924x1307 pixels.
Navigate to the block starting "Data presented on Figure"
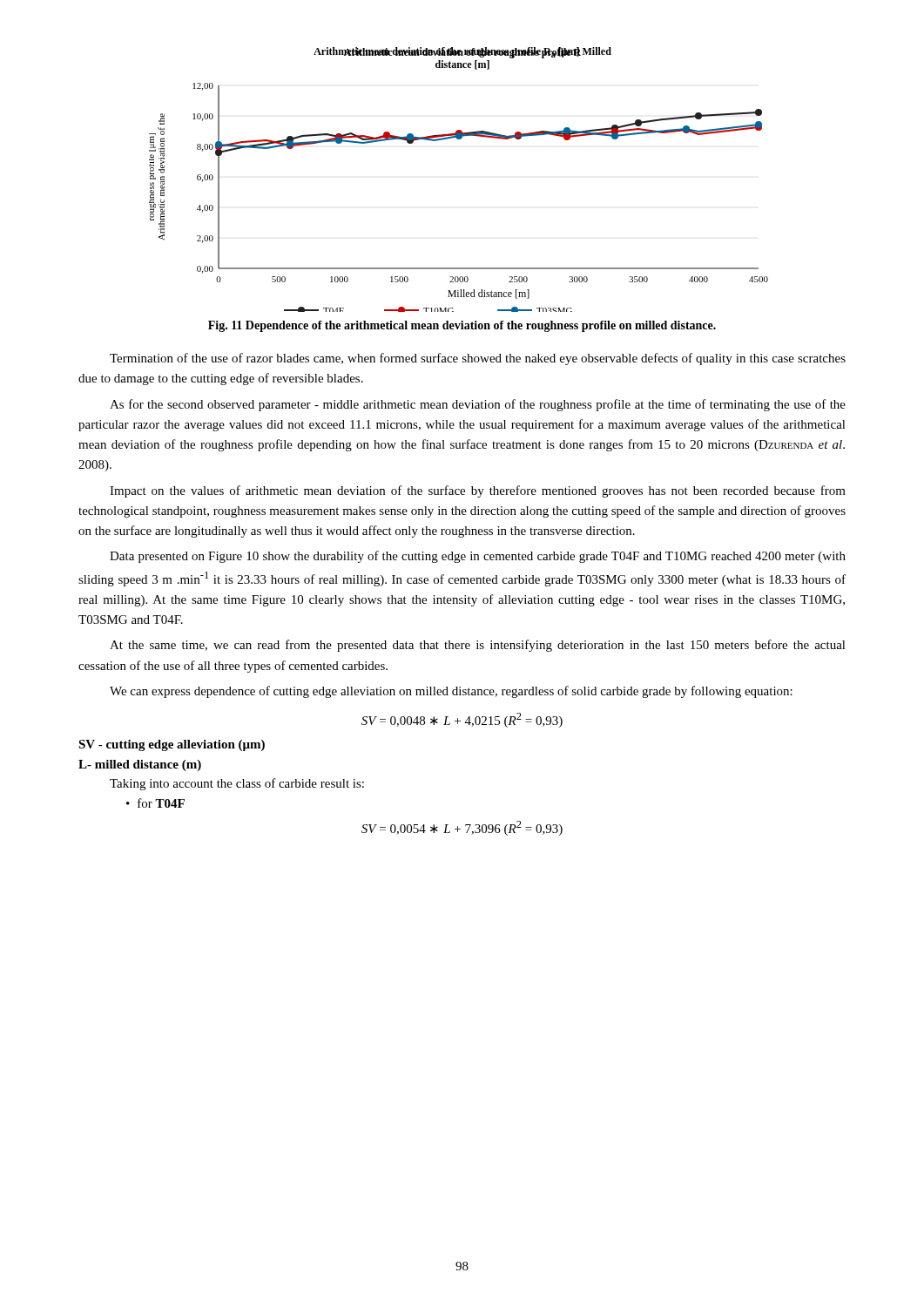462,588
